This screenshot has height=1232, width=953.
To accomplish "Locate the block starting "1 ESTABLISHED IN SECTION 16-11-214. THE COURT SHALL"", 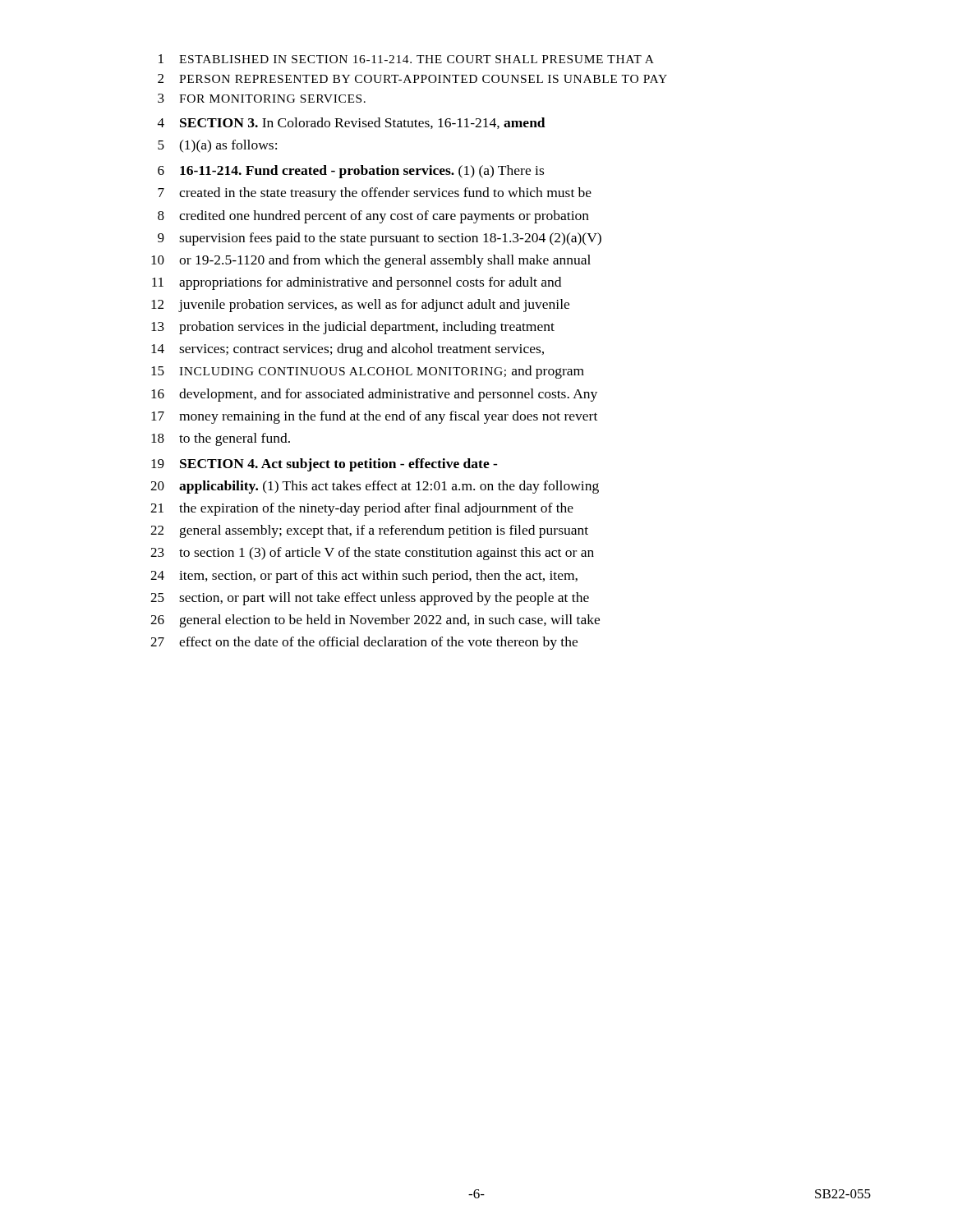I will (x=496, y=59).
